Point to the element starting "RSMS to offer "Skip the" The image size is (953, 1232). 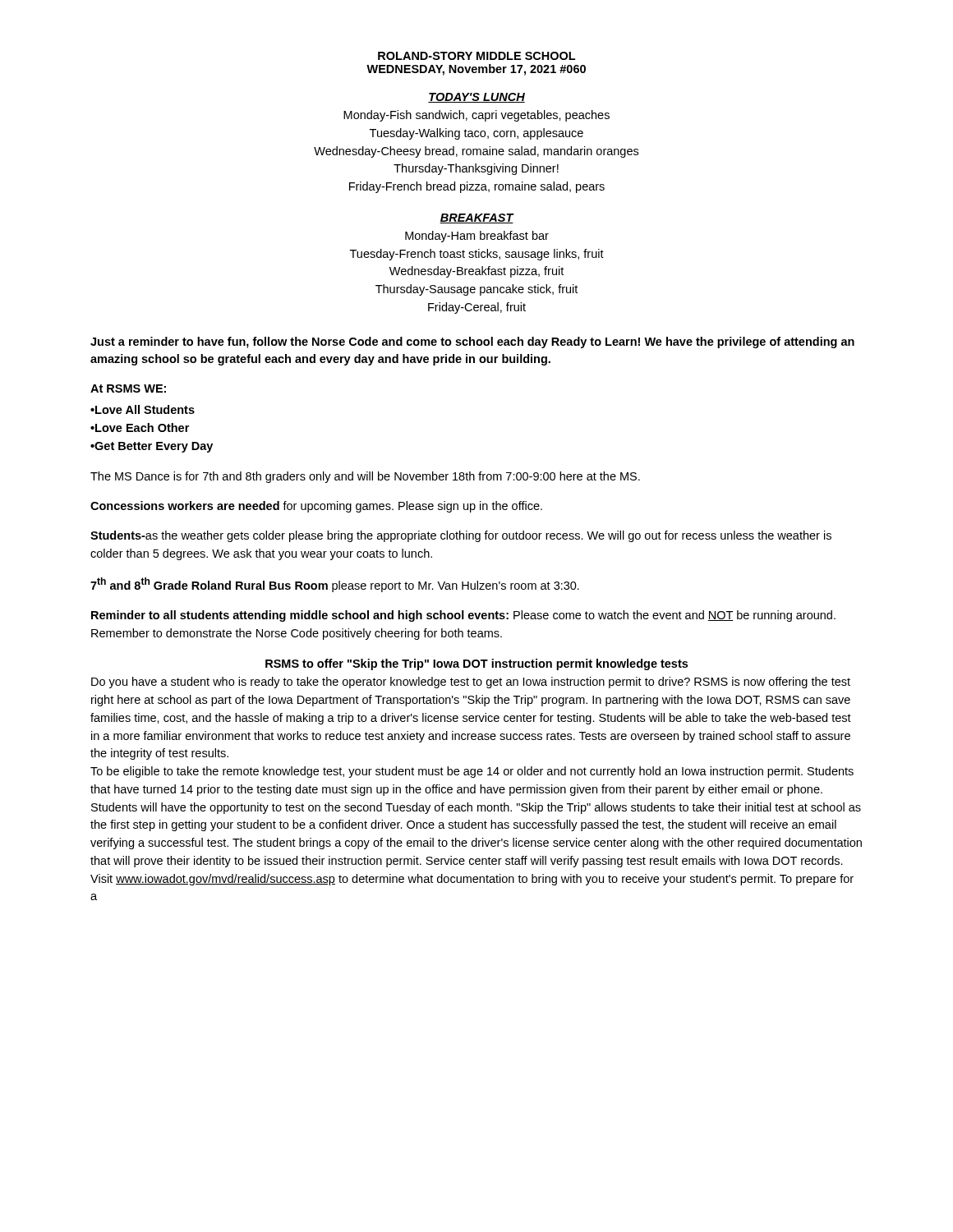tap(476, 664)
